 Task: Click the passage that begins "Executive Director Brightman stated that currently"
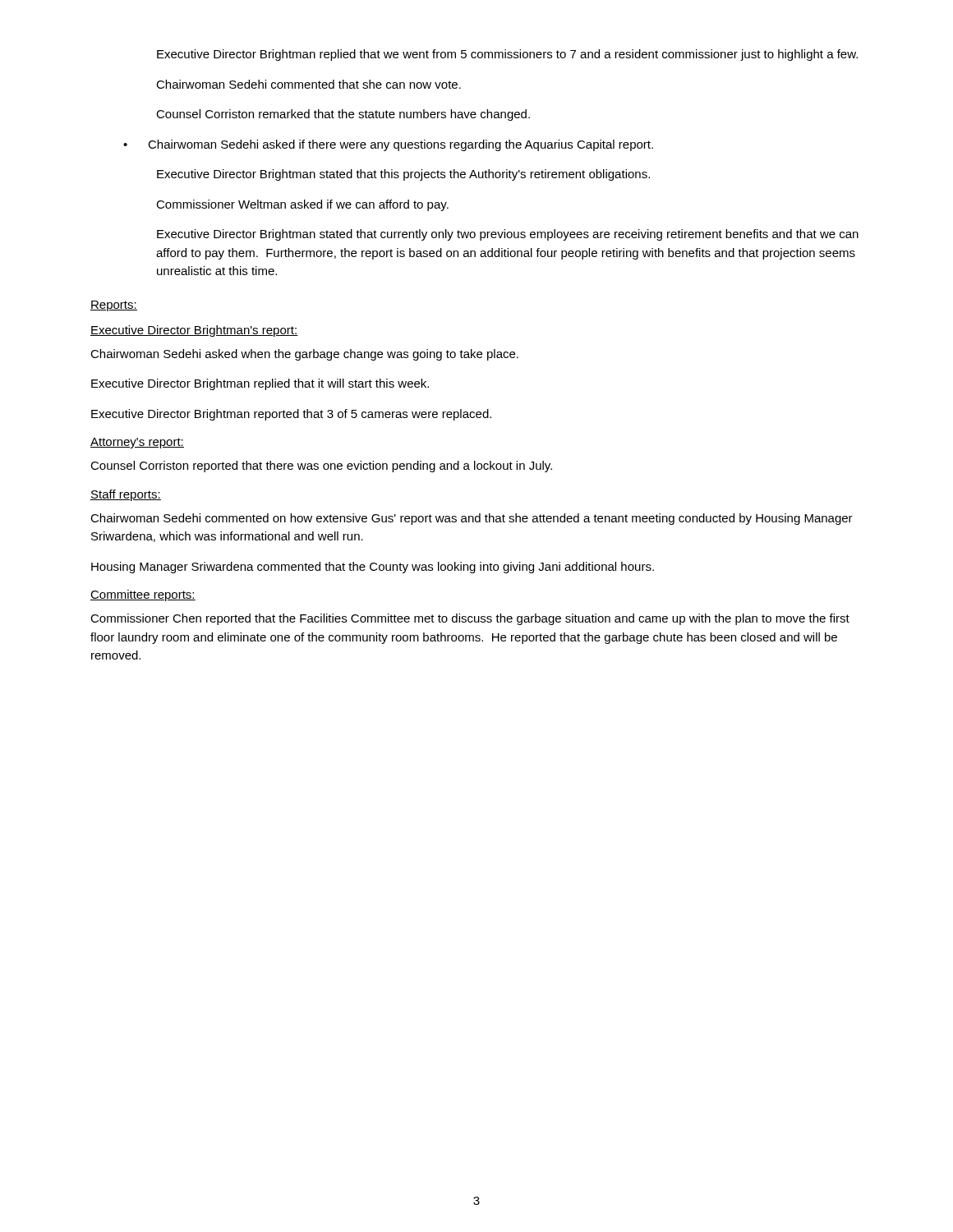[x=507, y=252]
